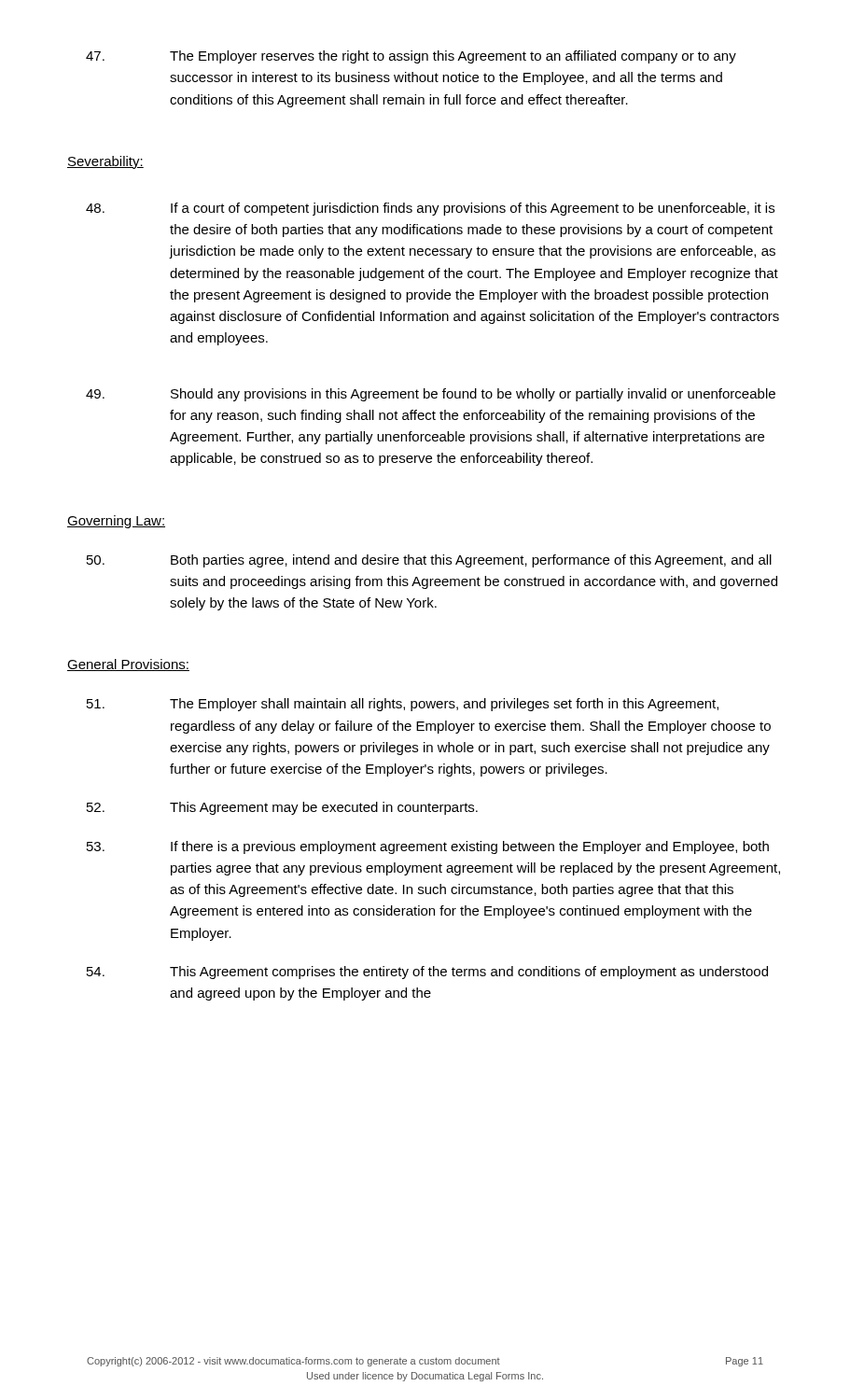Where is the passage that starts "49. Should any provisions in this"?
Screen dimensions: 1400x850
click(x=425, y=426)
